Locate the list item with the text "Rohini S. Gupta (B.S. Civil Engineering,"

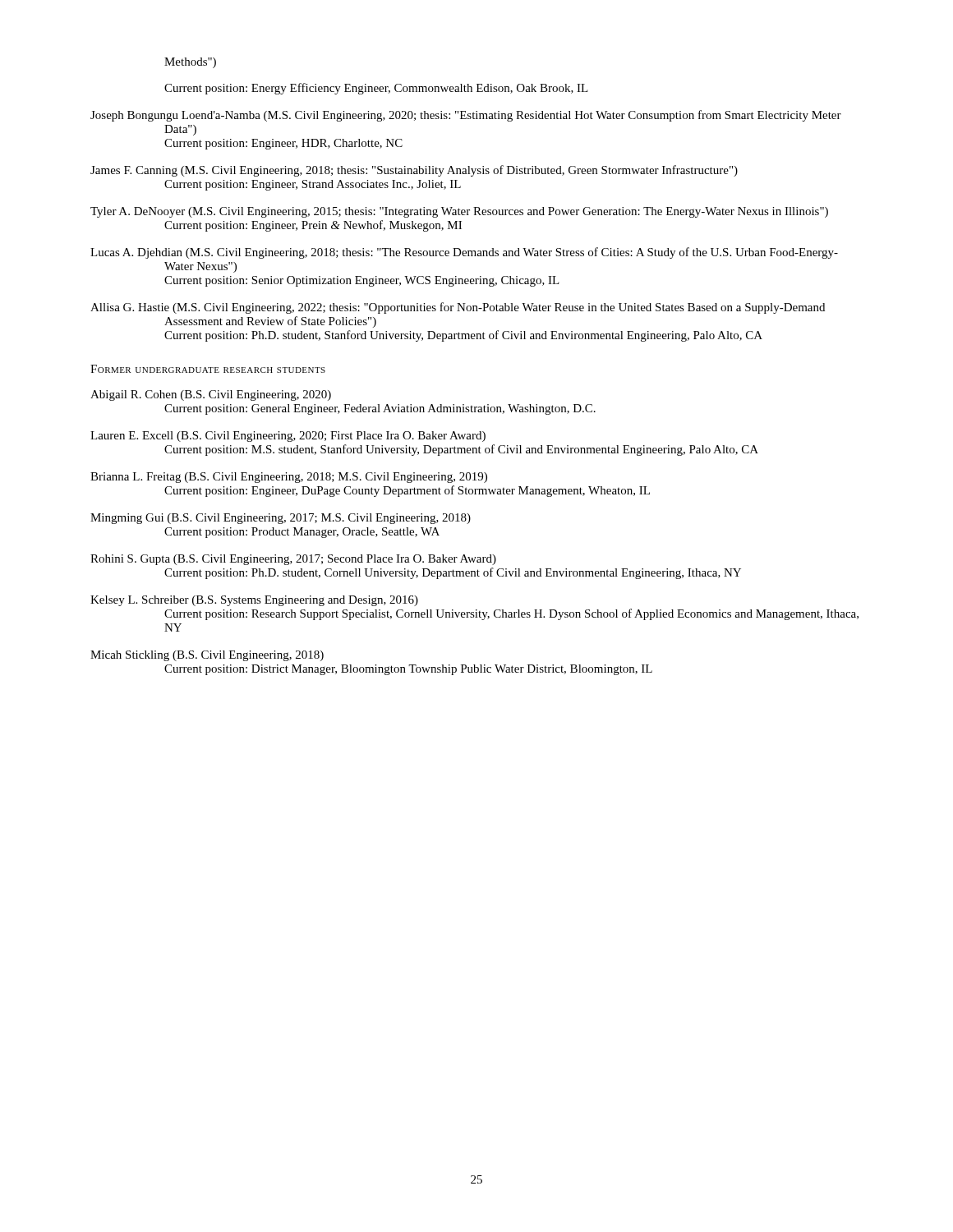(476, 566)
